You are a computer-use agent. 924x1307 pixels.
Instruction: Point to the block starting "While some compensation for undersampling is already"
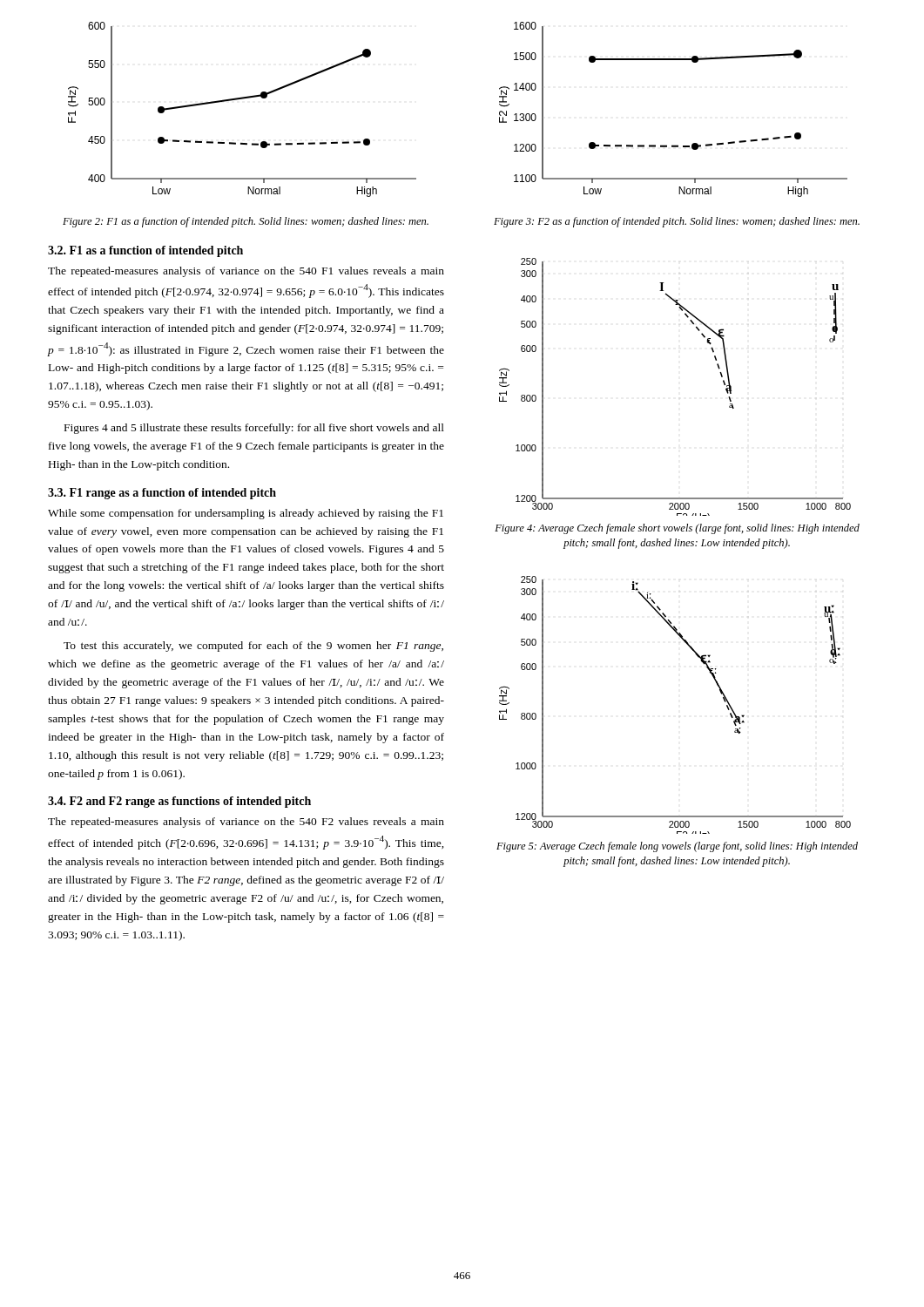click(246, 644)
